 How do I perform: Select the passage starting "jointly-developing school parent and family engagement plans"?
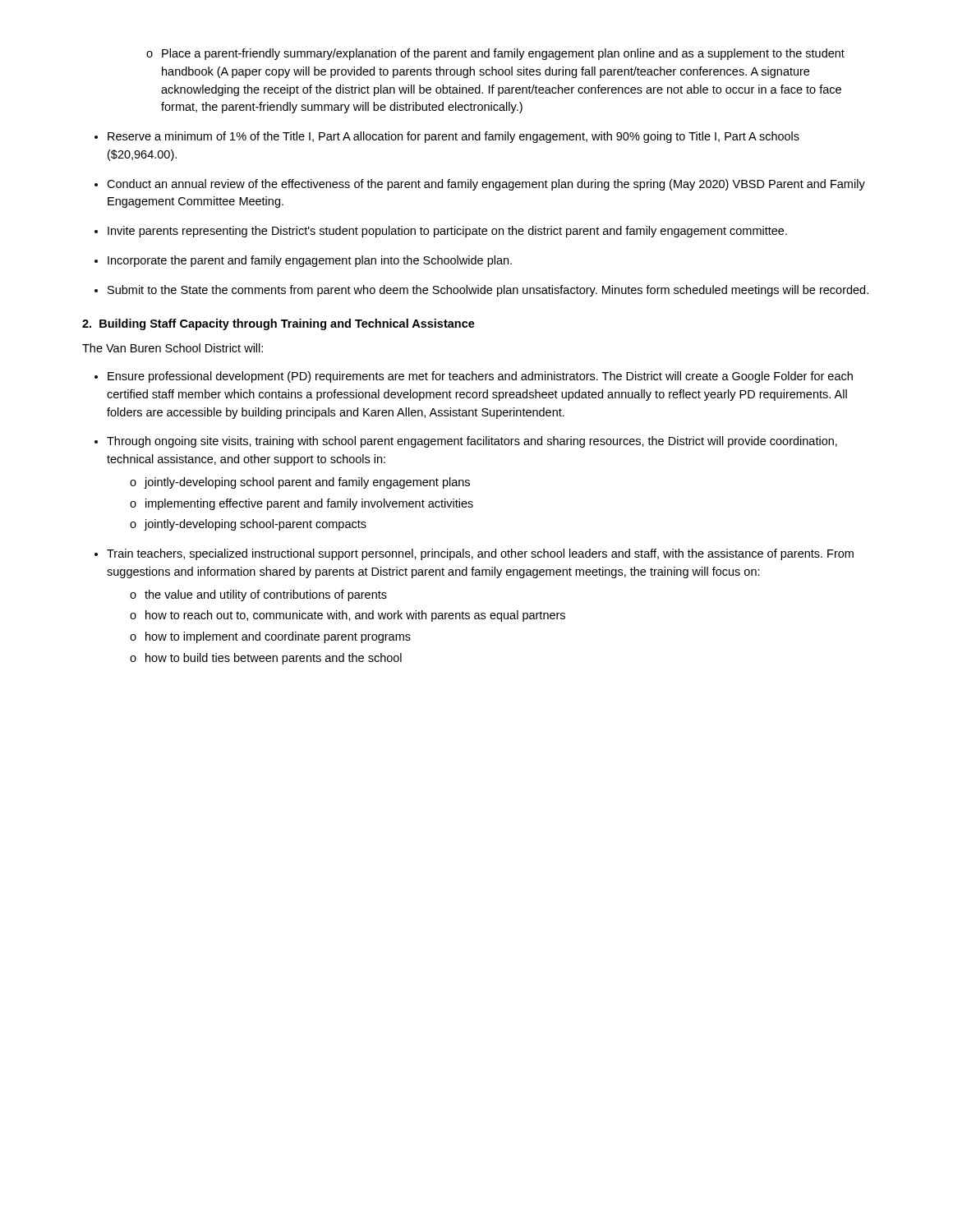[307, 482]
